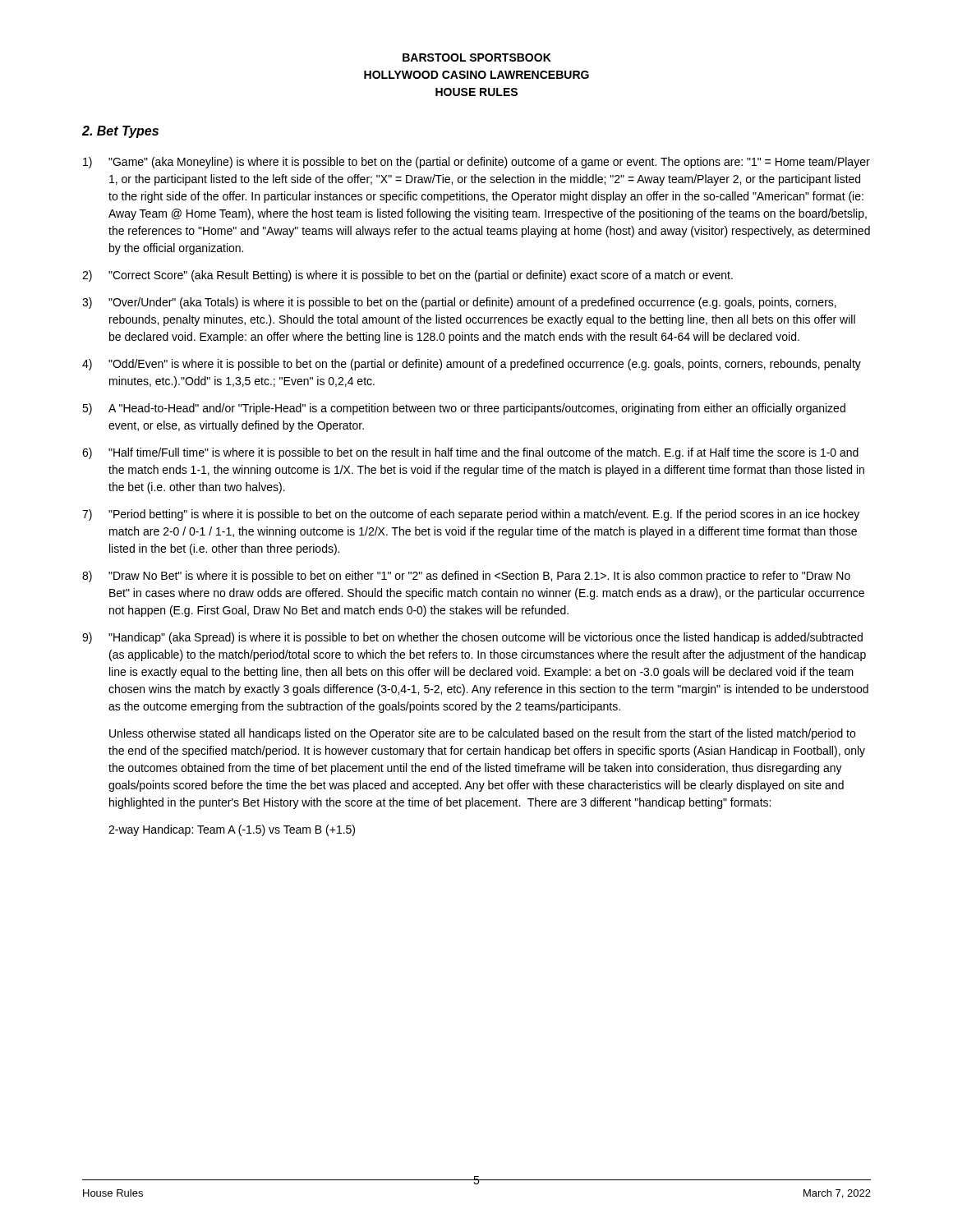
Task: Click the passage that begins "8) "Draw No Bet" is where it"
Action: click(x=476, y=593)
